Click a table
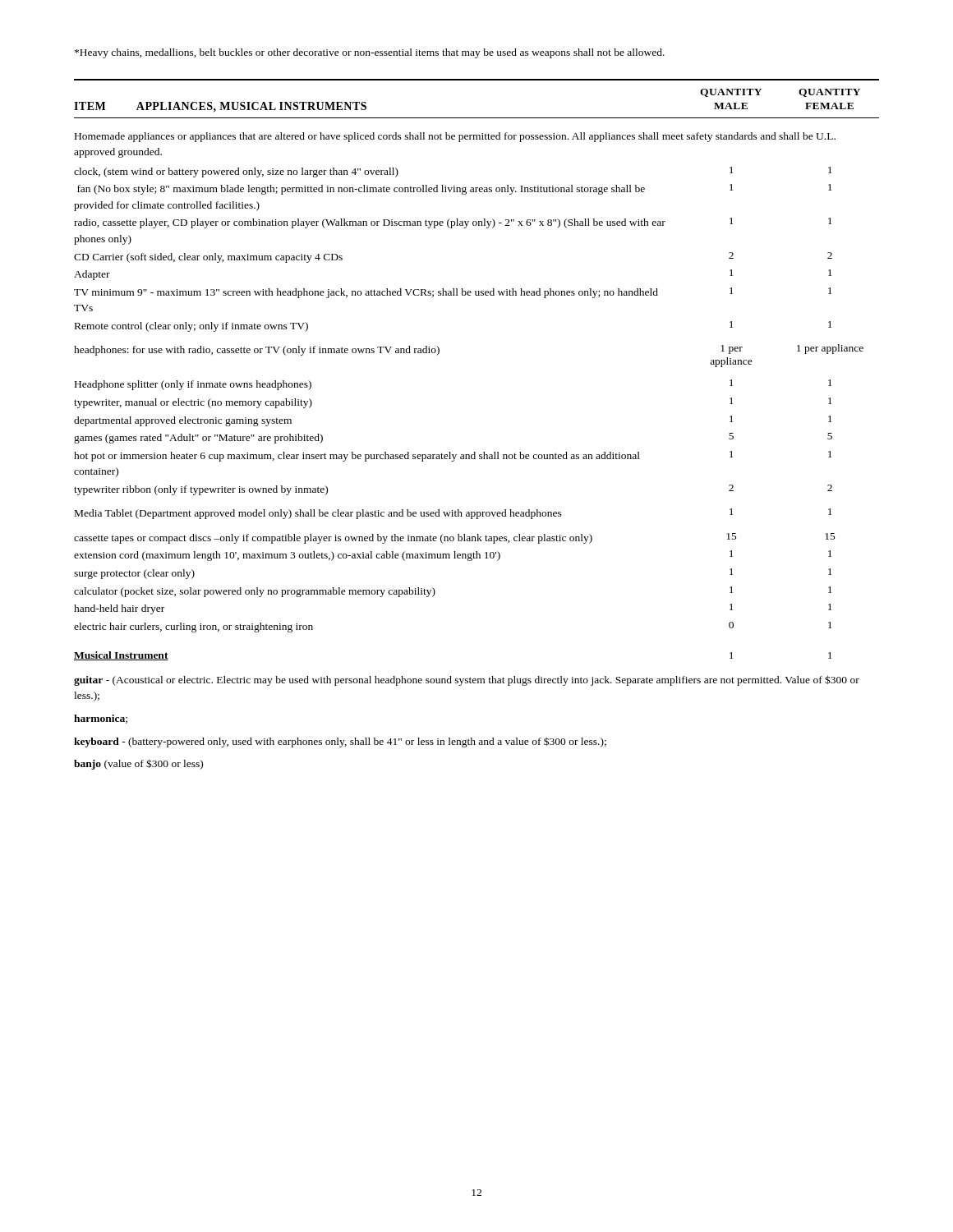Image resolution: width=953 pixels, height=1232 pixels. tap(476, 371)
